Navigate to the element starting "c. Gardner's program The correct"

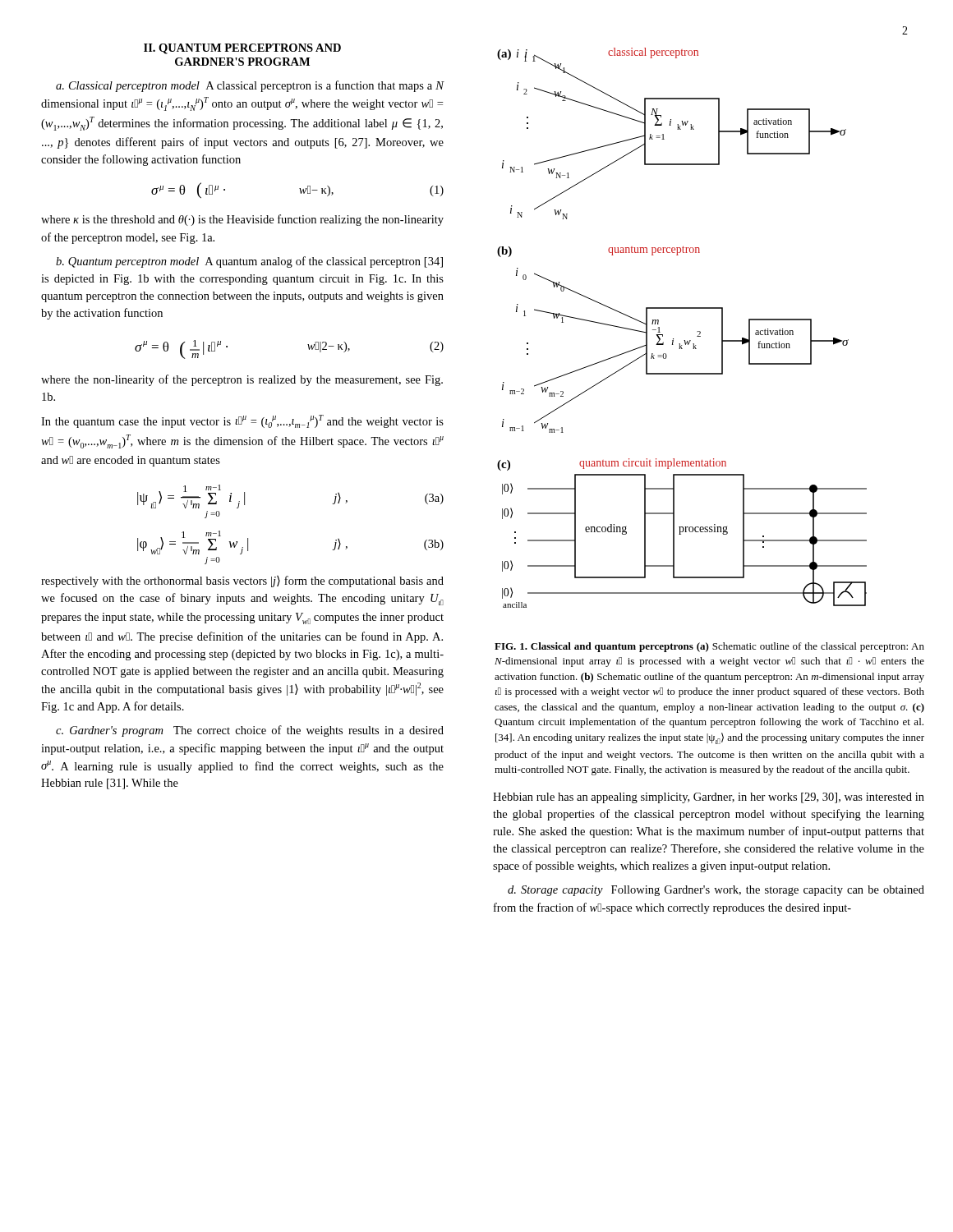click(242, 757)
